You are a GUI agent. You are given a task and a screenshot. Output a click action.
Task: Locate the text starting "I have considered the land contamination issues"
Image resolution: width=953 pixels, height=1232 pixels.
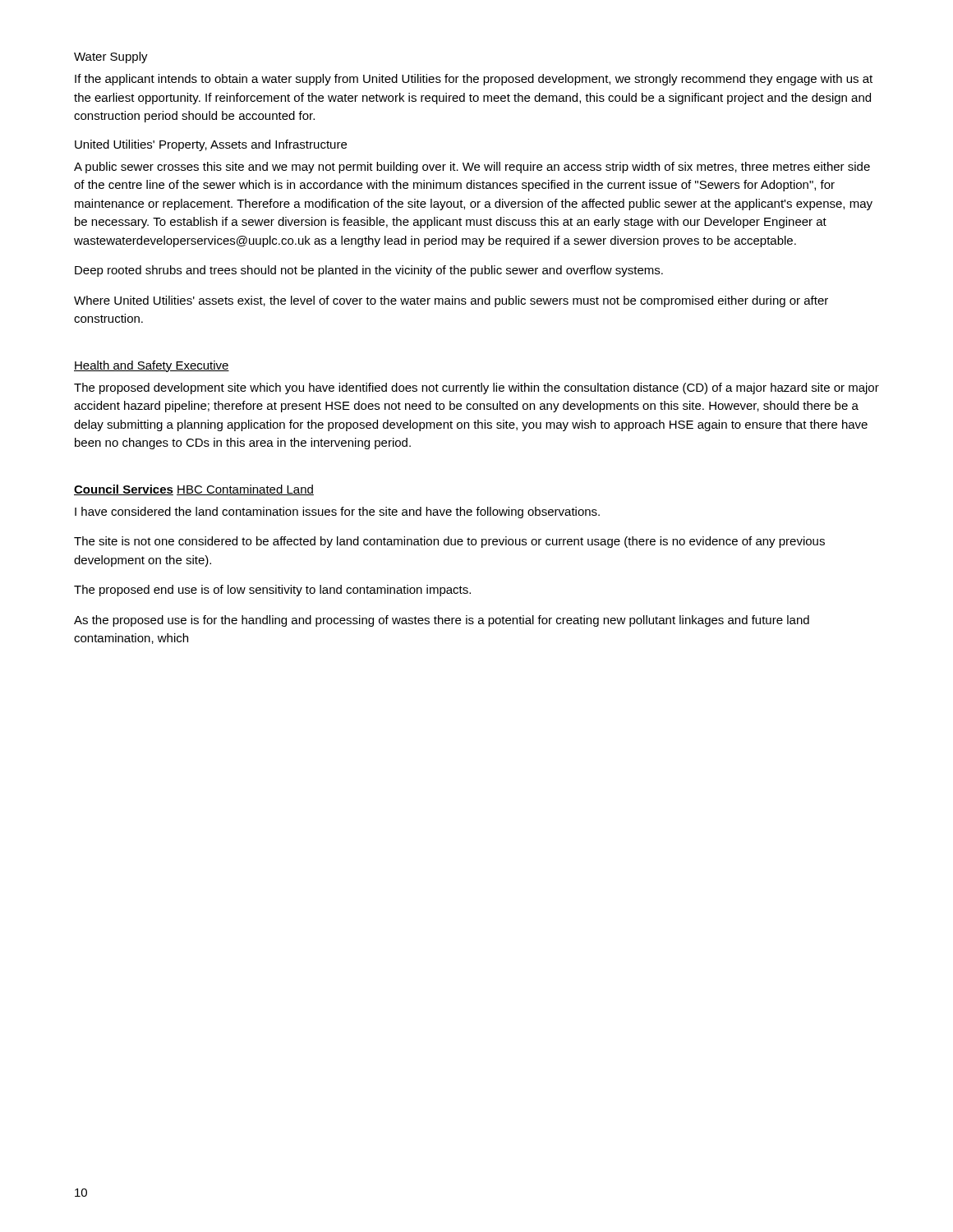(337, 511)
